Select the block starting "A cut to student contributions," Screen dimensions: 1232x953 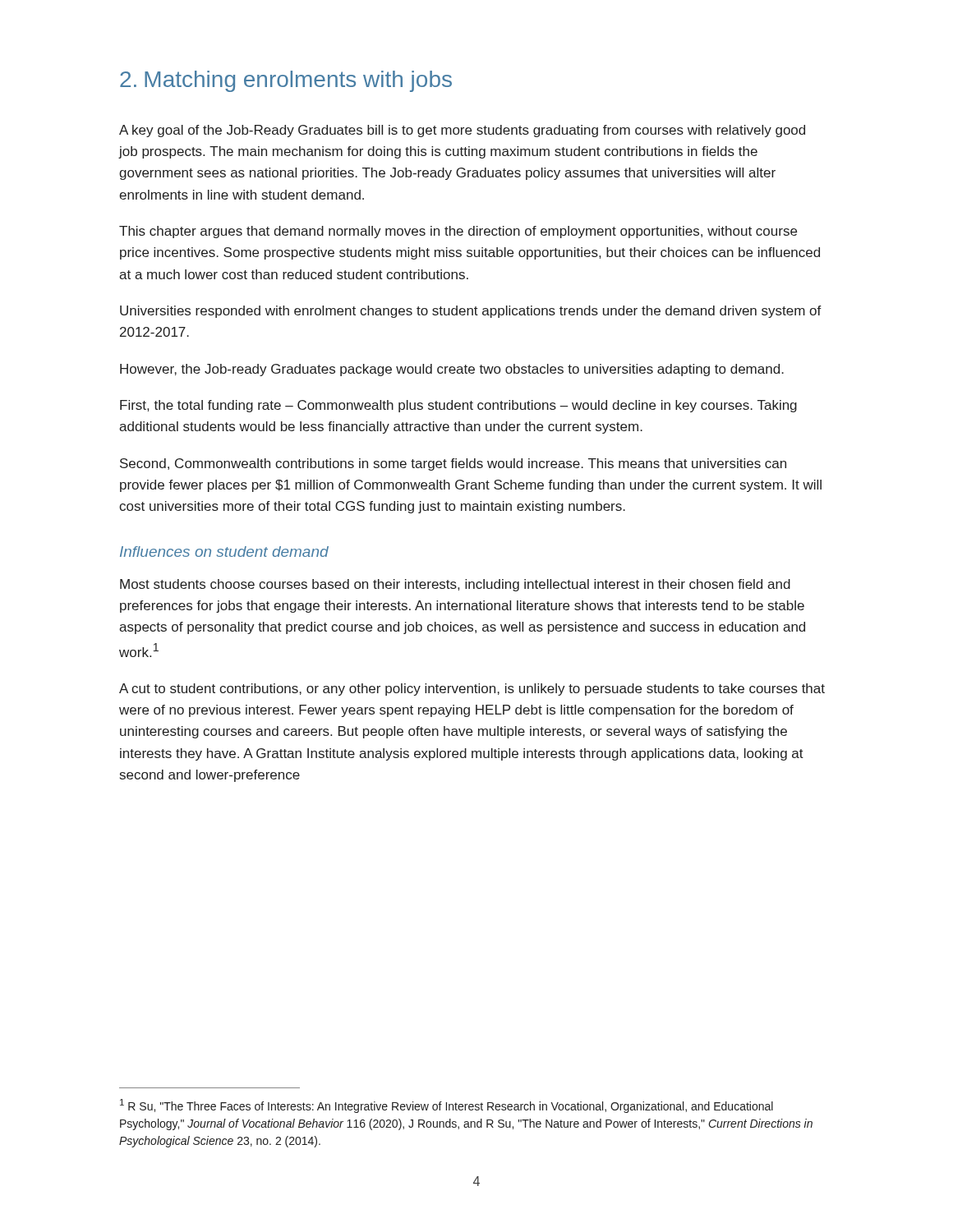pyautogui.click(x=472, y=732)
